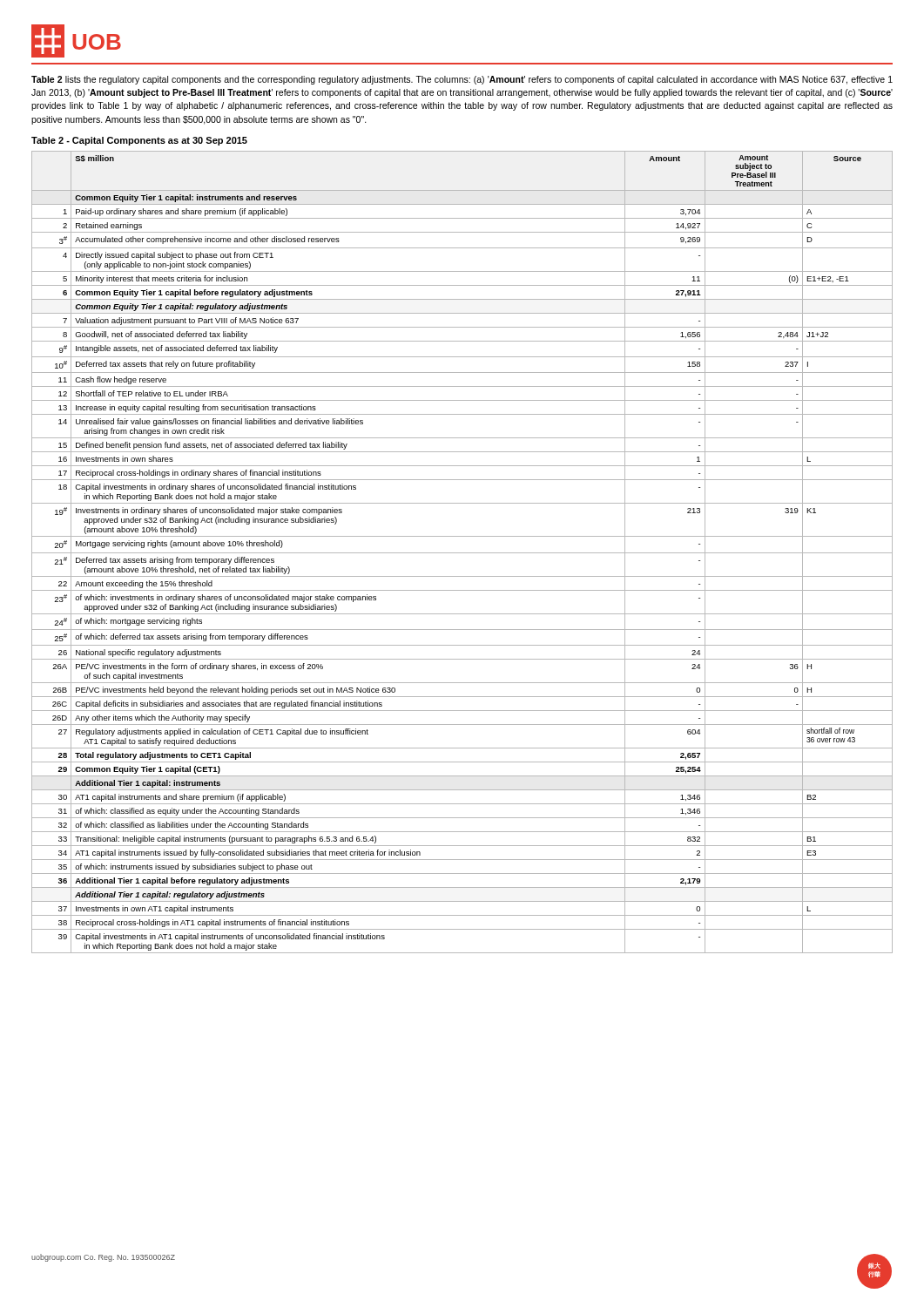Locate the title
Screen dimensions: 1307x924
coord(139,140)
